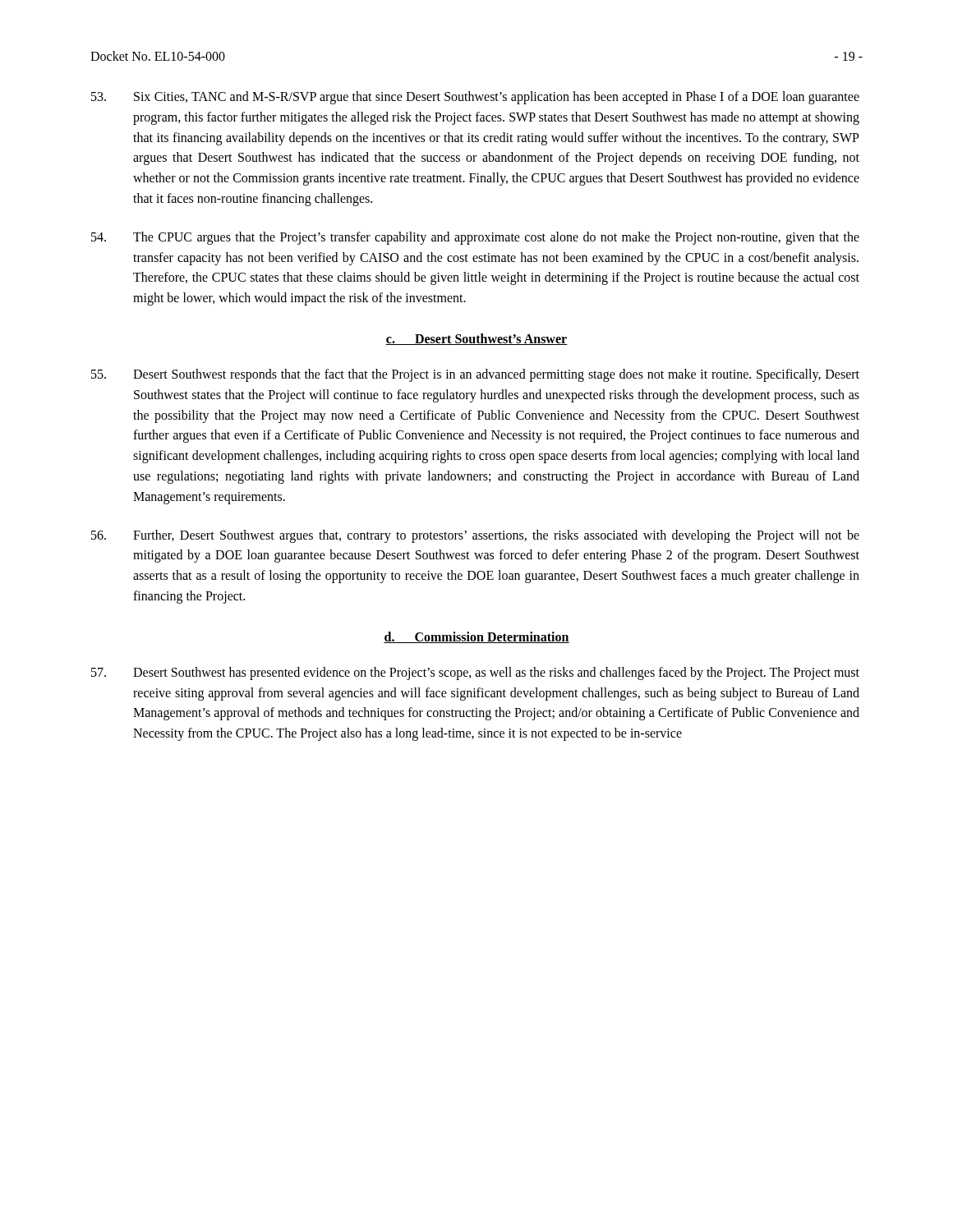This screenshot has width=953, height=1232.
Task: Locate the text starting "Desert Southwest has"
Action: coord(475,703)
